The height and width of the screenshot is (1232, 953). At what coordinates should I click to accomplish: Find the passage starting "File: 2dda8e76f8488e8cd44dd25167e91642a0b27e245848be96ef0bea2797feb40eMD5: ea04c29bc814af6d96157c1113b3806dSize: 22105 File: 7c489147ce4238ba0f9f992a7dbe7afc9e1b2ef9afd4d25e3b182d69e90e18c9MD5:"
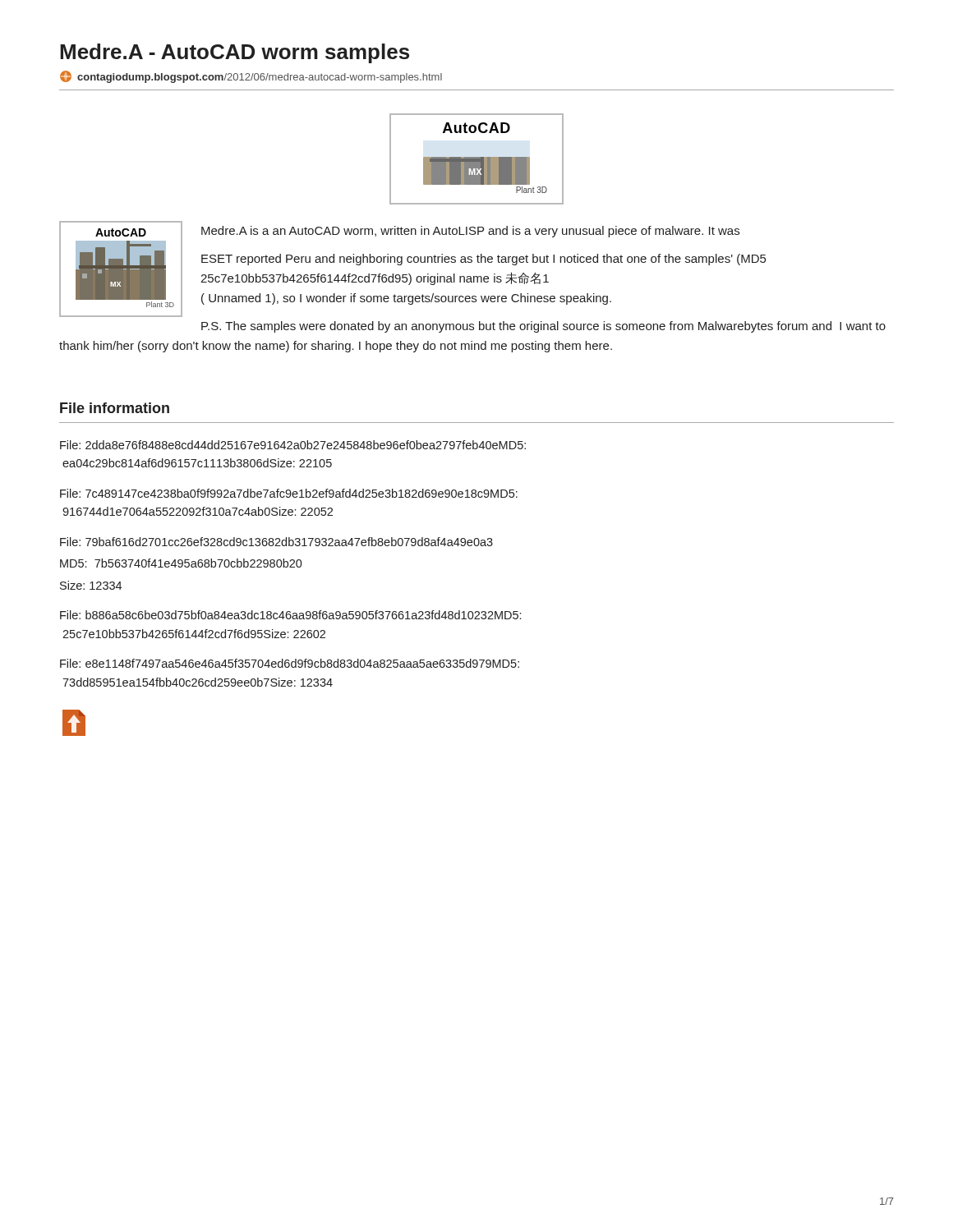point(293,445)
